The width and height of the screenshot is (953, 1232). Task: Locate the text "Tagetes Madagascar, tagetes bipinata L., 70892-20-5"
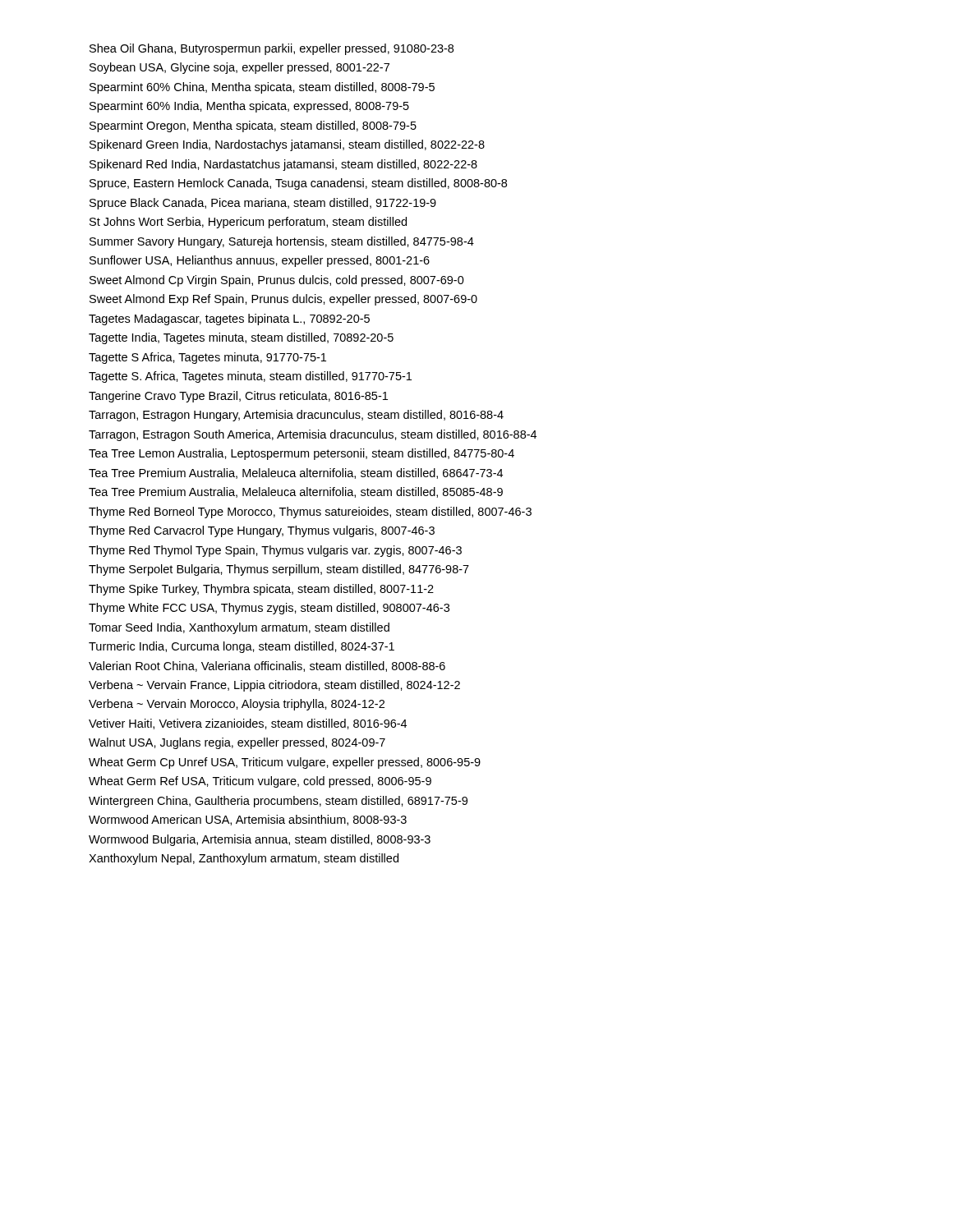coord(229,319)
